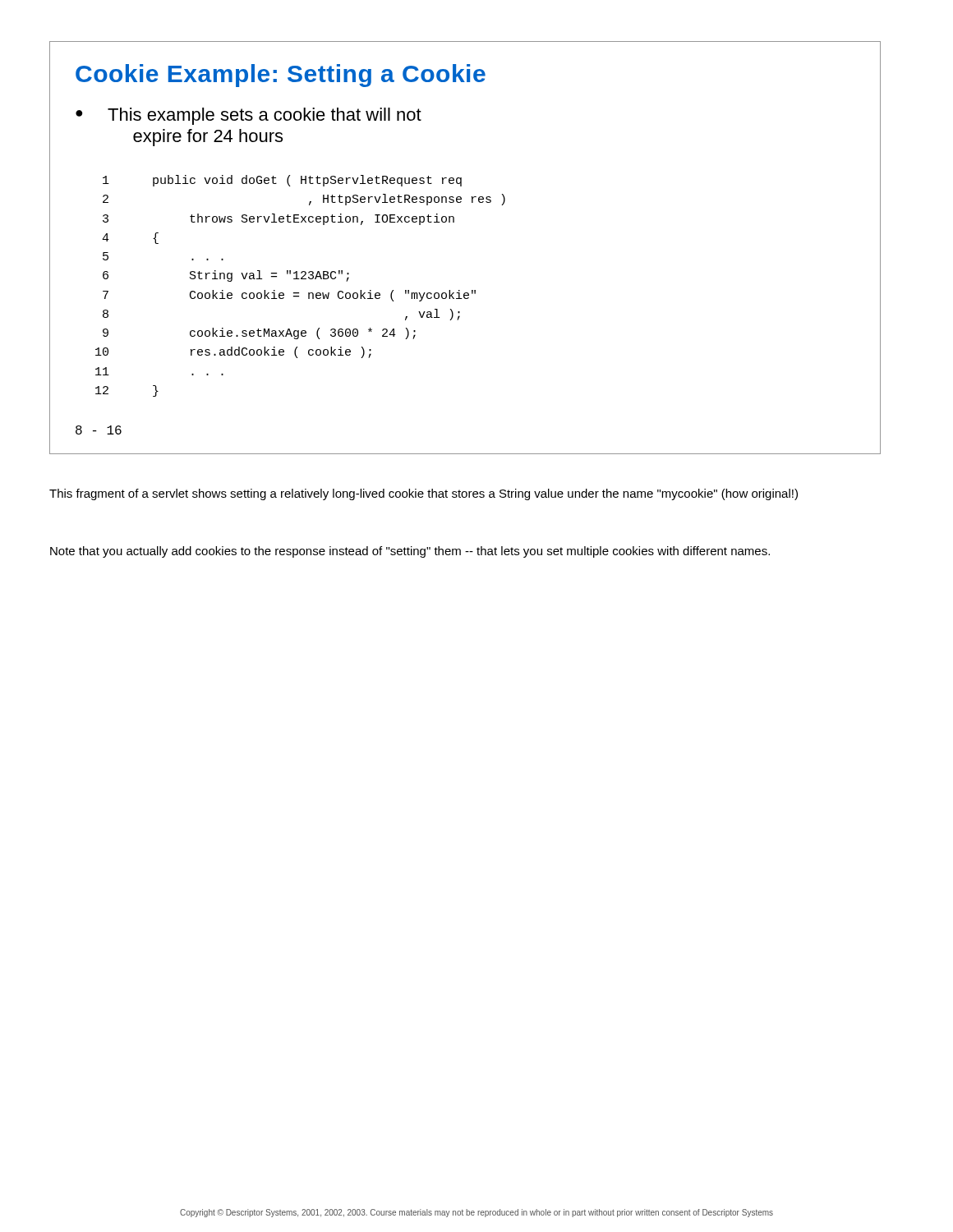
Task: Navigate to the block starting "1 public void"
Action: pos(465,286)
